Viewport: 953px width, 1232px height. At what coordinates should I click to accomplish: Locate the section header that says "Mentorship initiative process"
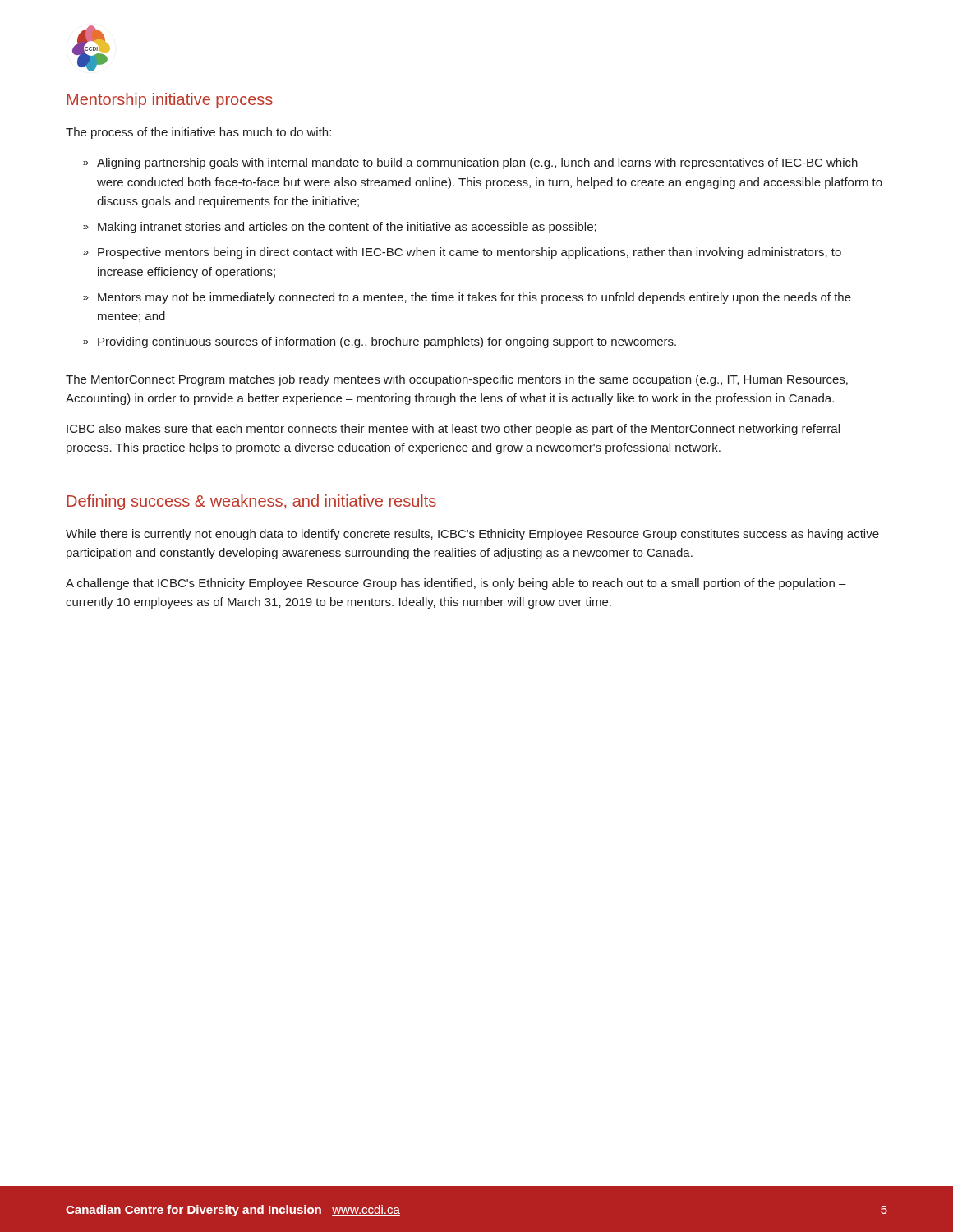169,99
